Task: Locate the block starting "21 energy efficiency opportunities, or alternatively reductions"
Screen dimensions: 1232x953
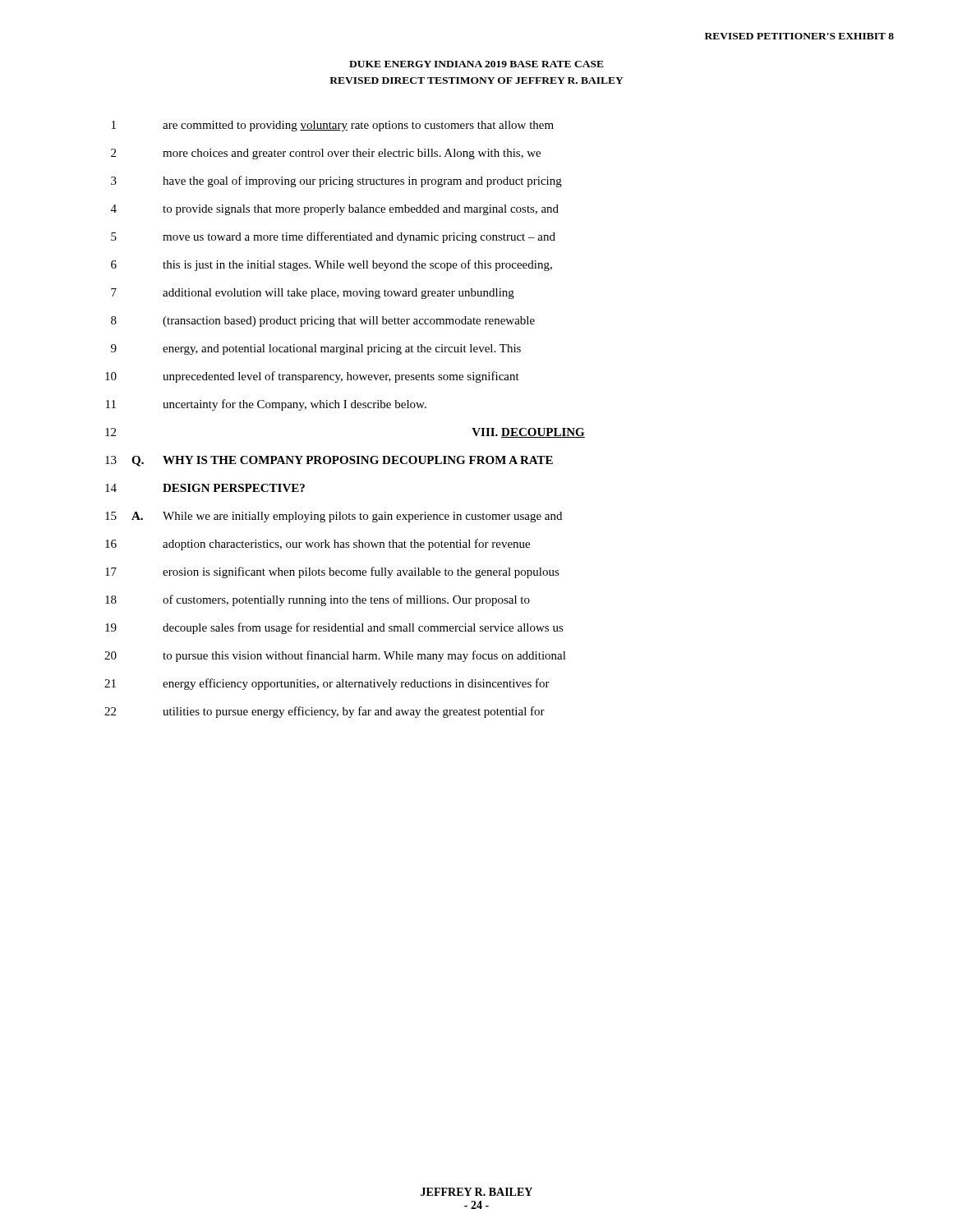Action: click(x=488, y=683)
